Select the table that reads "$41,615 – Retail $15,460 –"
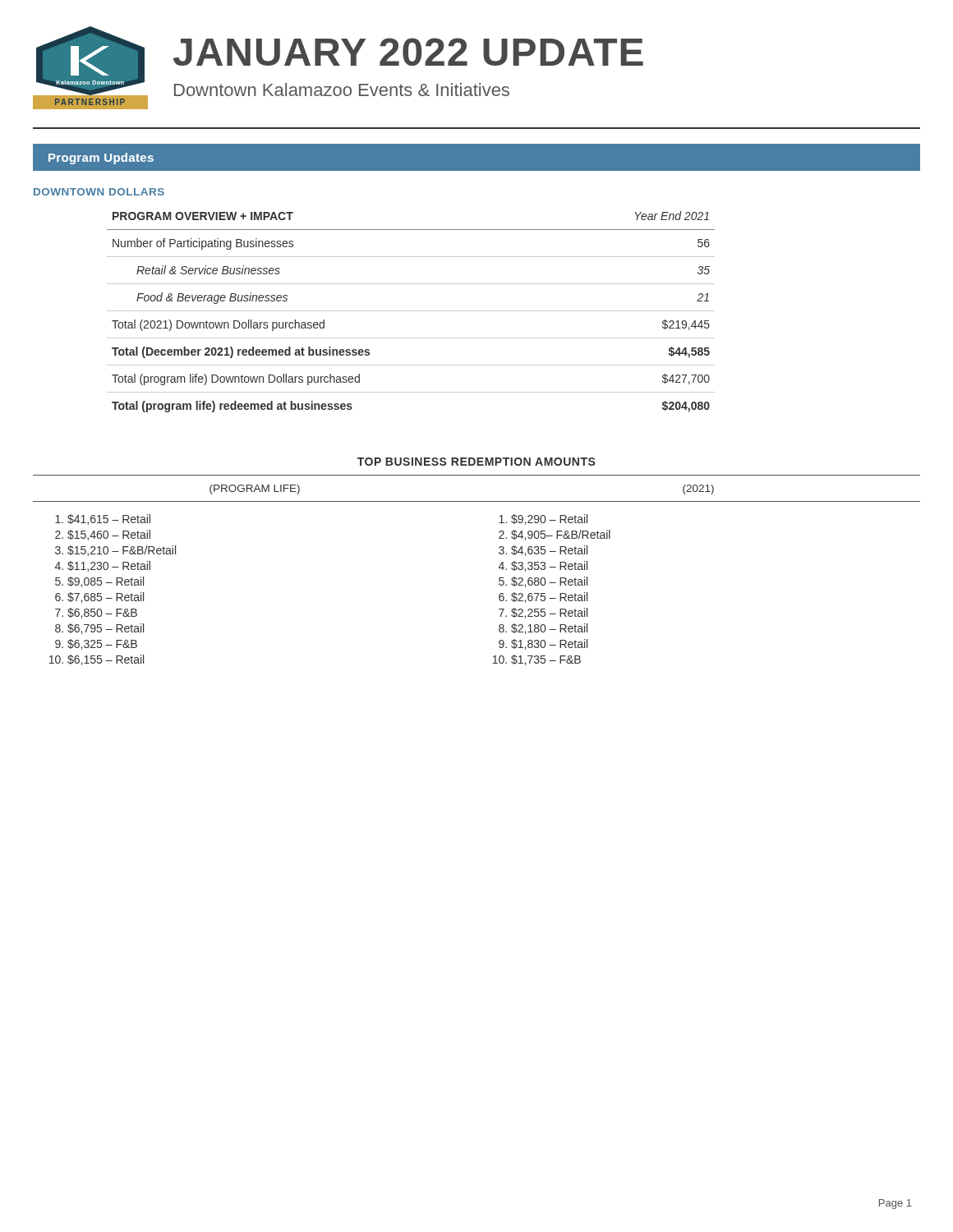This screenshot has height=1232, width=953. (x=476, y=574)
